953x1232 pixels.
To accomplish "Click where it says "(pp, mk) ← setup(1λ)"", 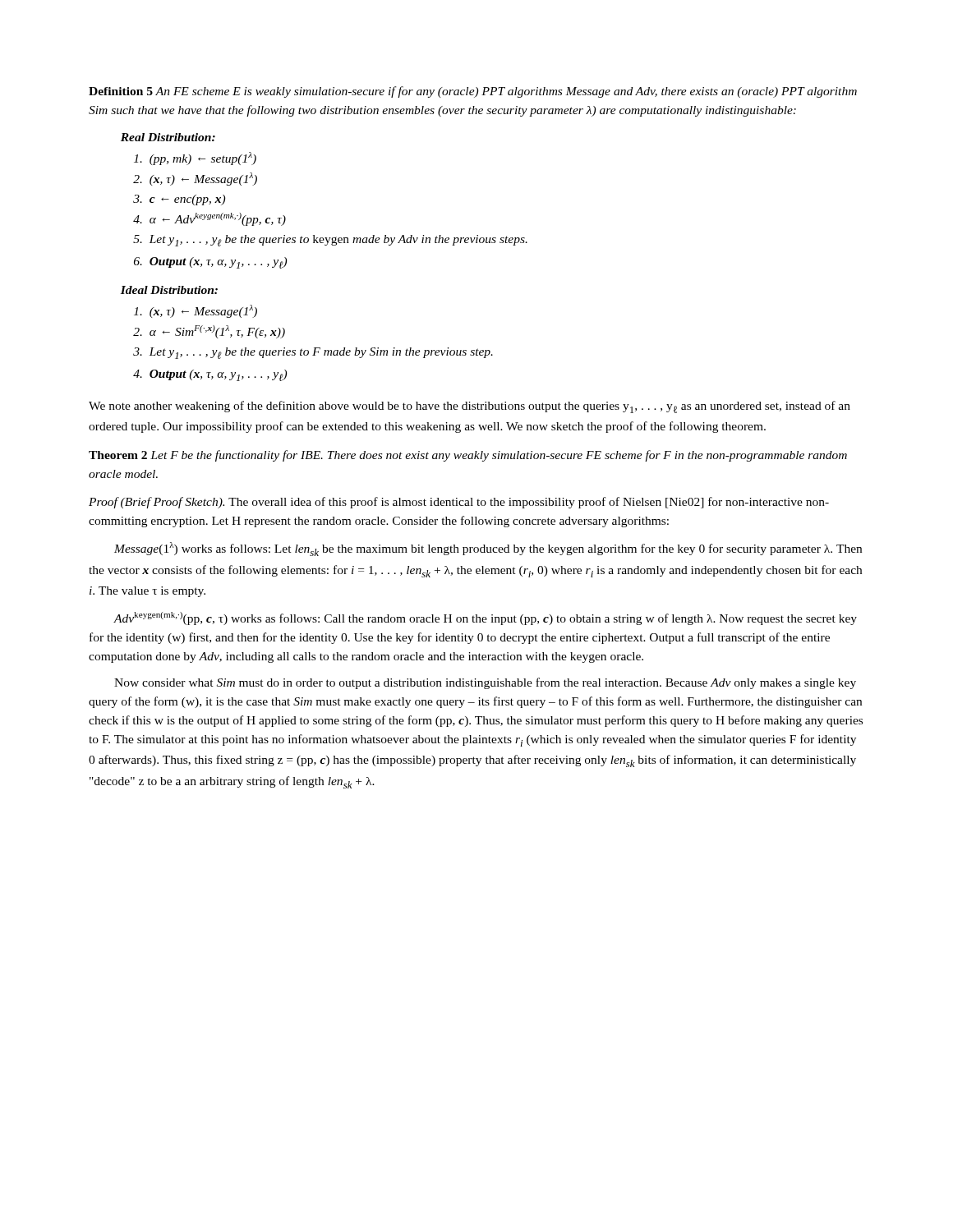I will 195,157.
